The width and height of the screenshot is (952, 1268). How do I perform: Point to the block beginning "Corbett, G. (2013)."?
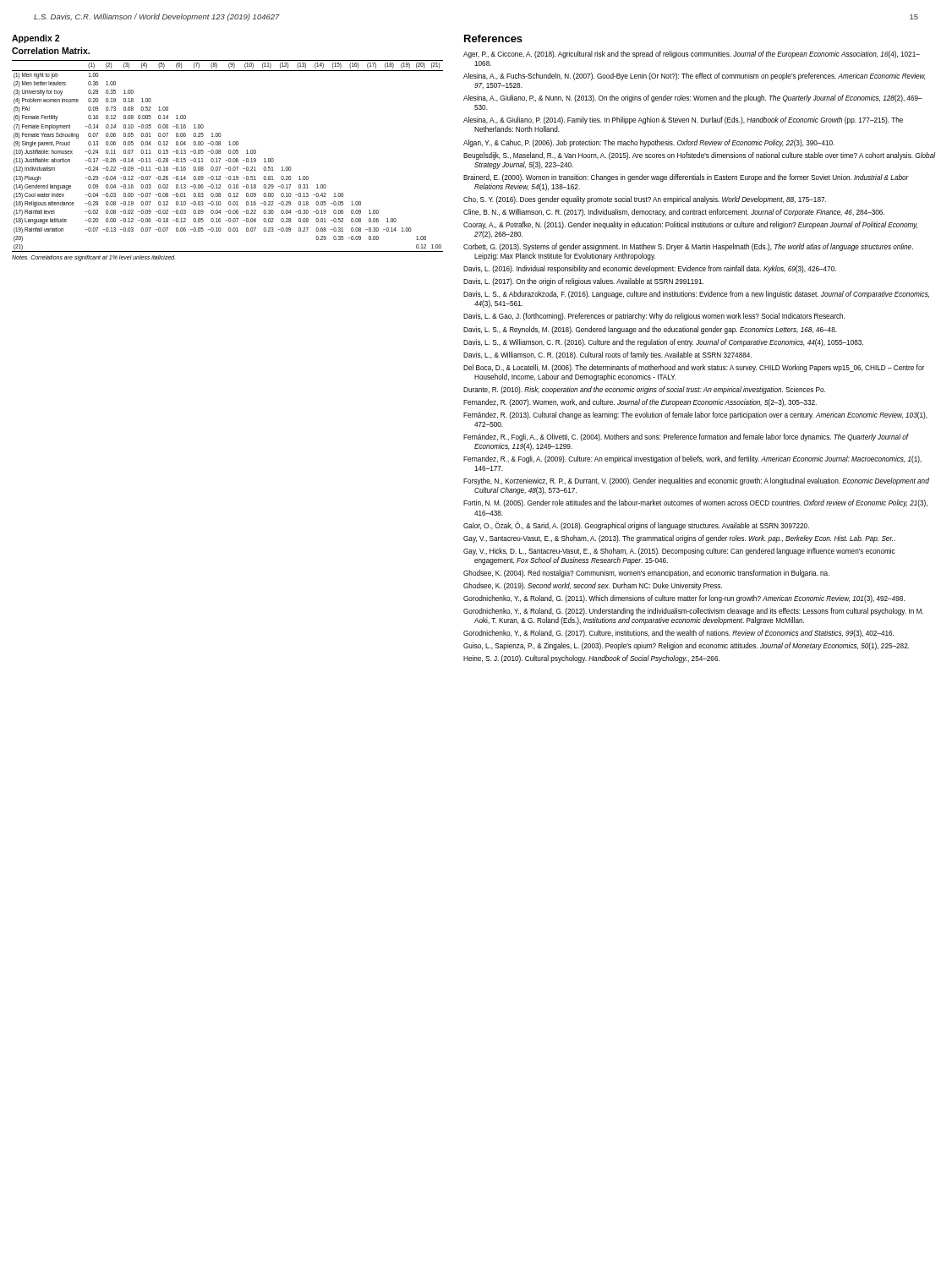(688, 252)
